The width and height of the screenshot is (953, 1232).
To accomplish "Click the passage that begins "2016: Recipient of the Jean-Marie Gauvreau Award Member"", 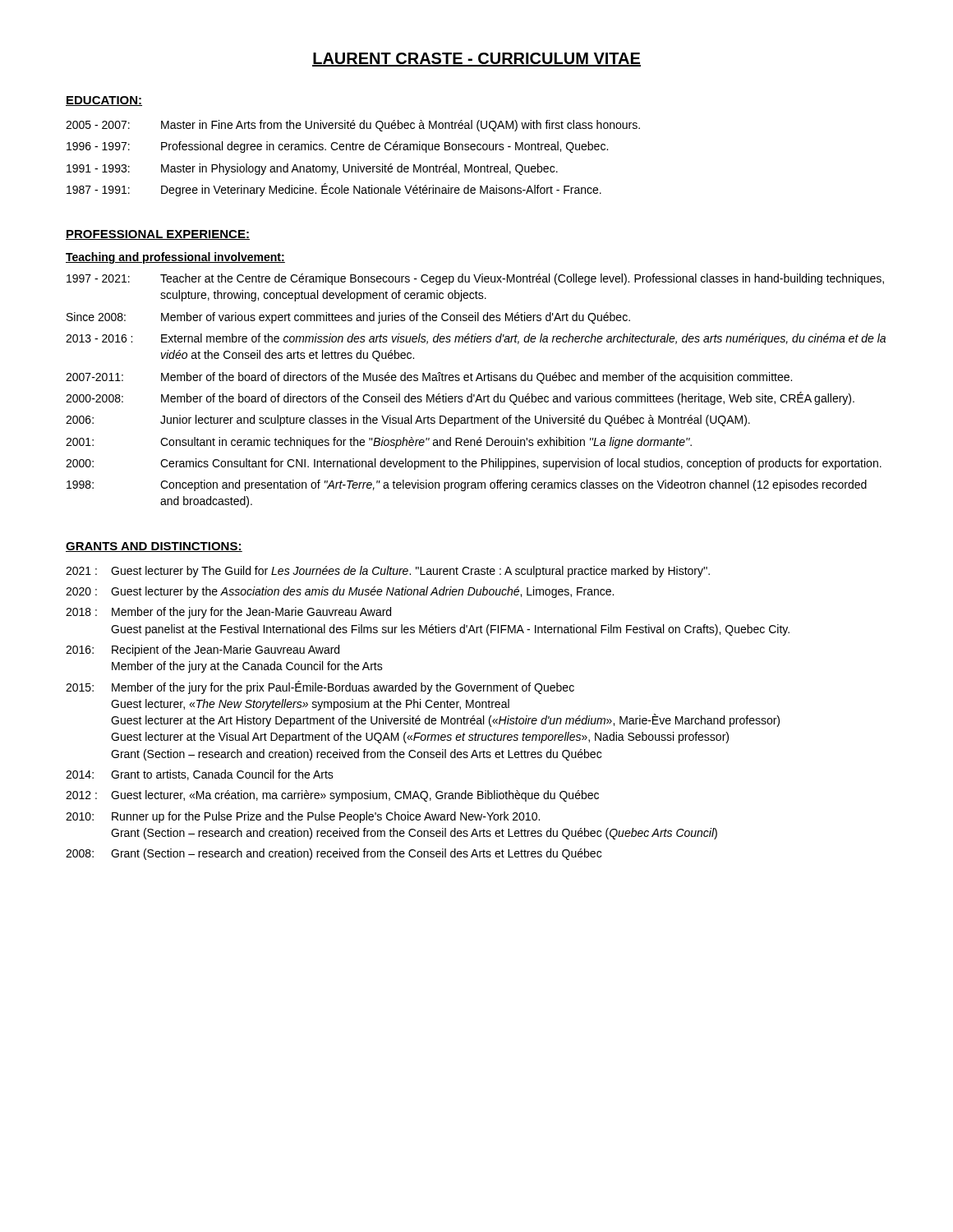I will [203, 650].
